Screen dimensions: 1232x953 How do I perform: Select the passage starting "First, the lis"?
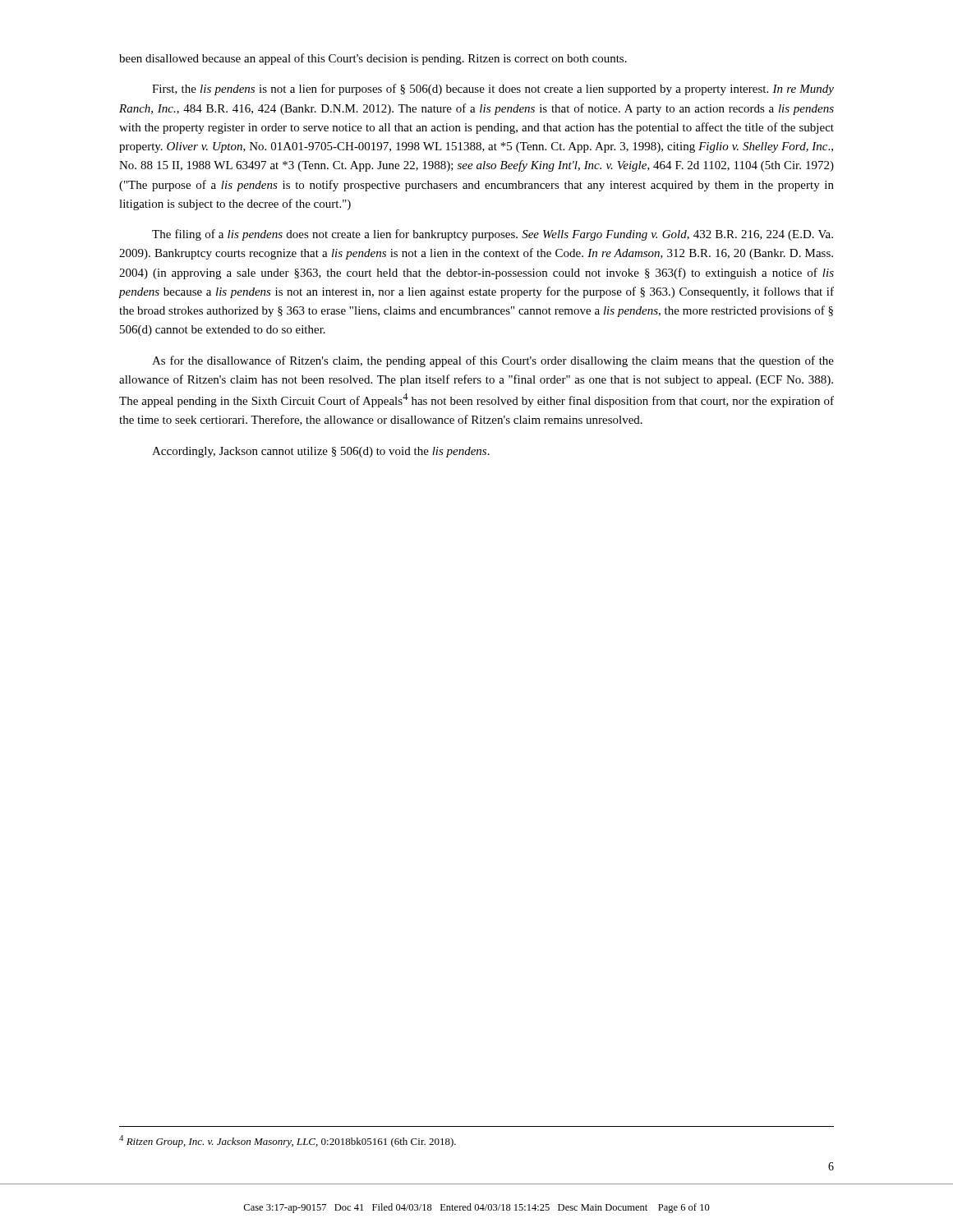[476, 146]
